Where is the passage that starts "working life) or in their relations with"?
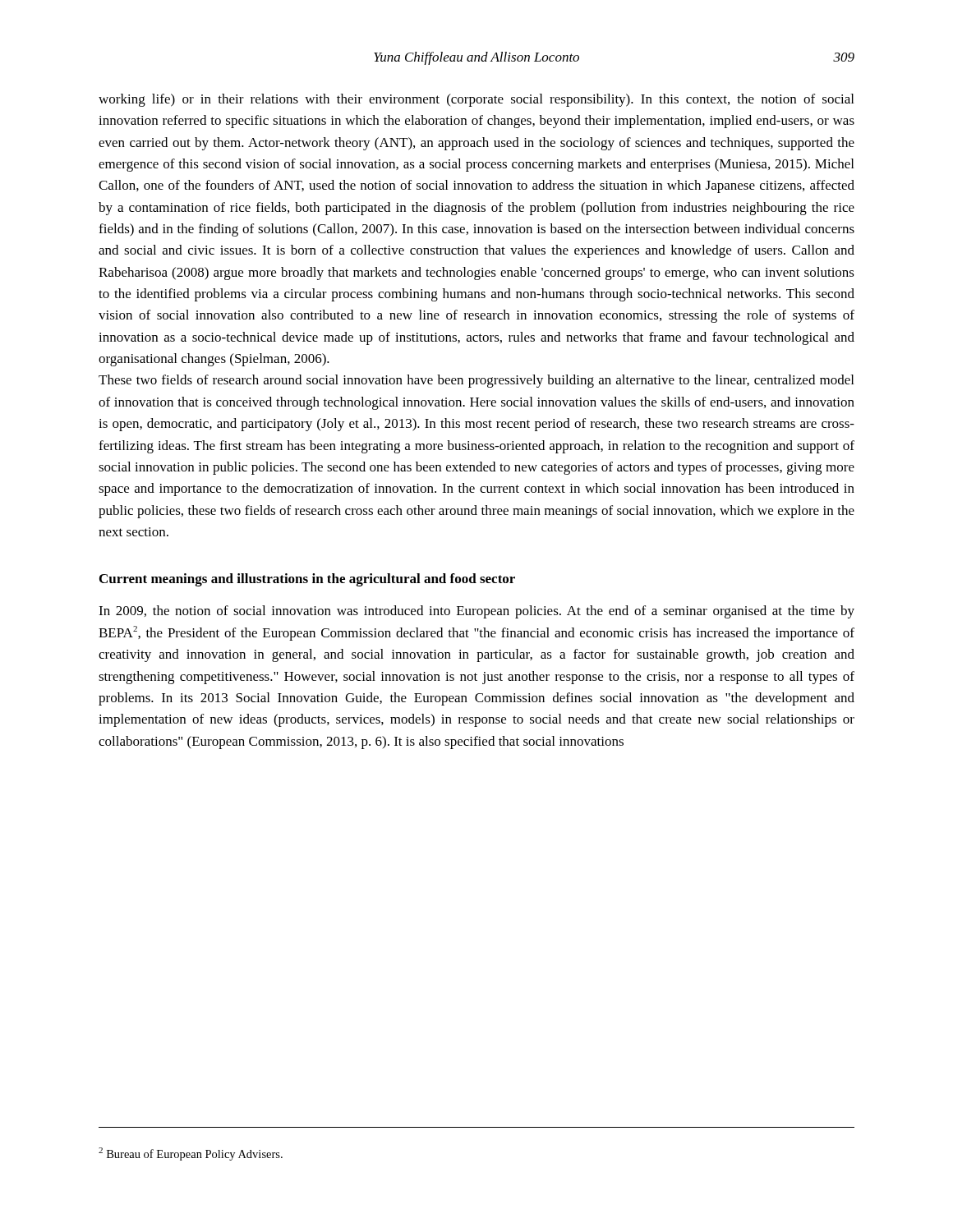Image resolution: width=953 pixels, height=1232 pixels. (476, 316)
